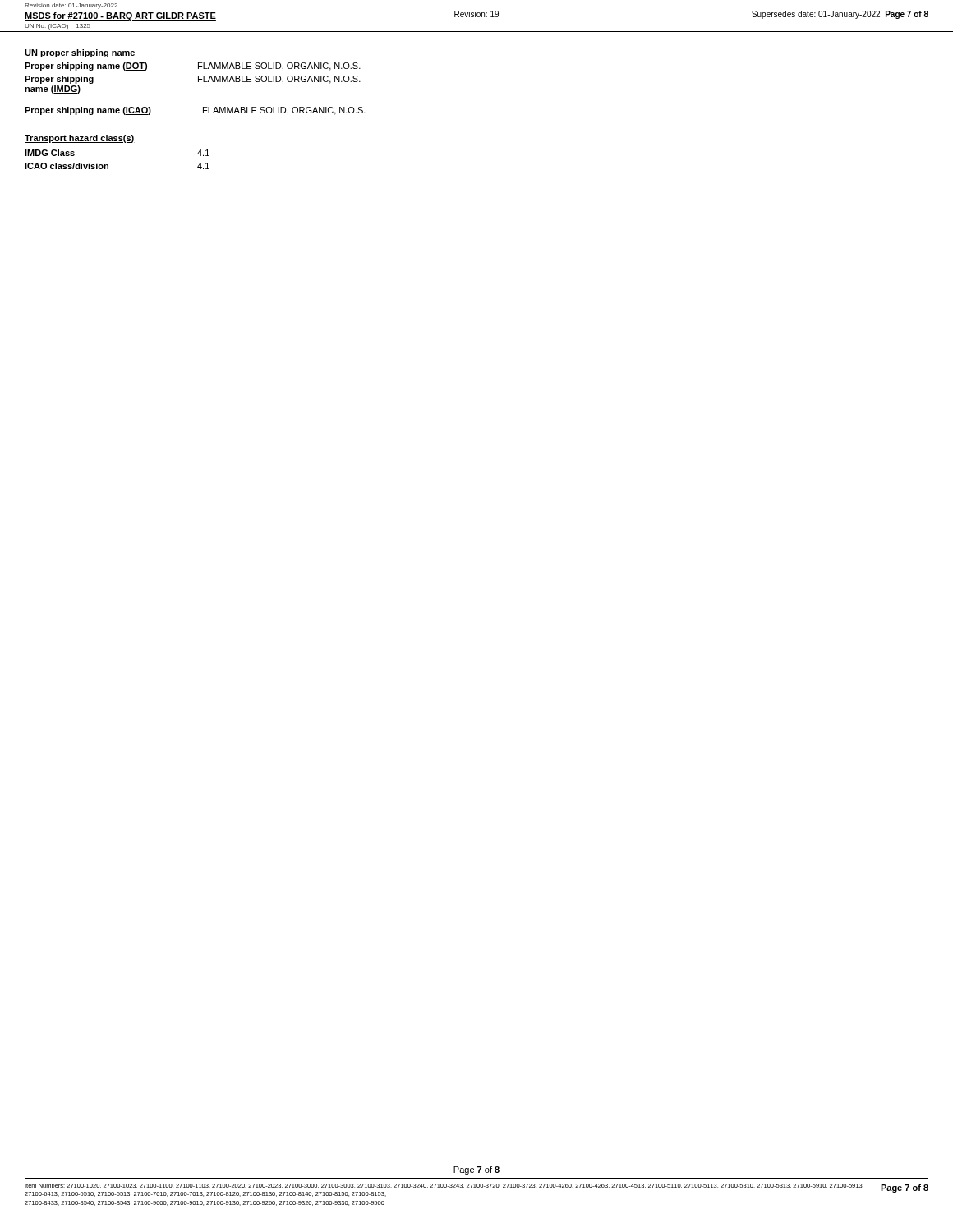This screenshot has height=1232, width=953.
Task: Locate the block of text that opens with "IMDG Class 4.1 ICAO"
Action: 117,159
